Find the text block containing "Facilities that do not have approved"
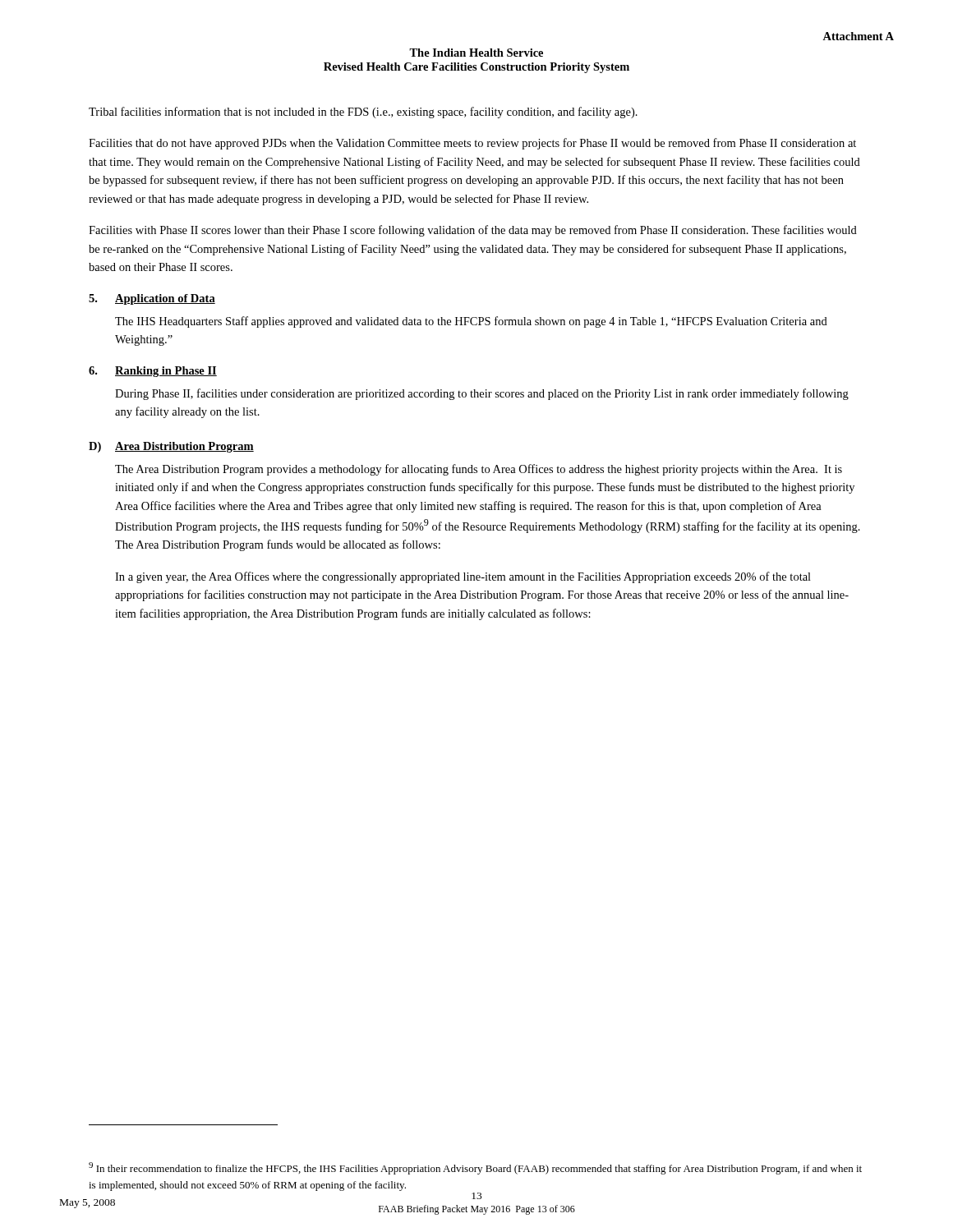The width and height of the screenshot is (953, 1232). pyautogui.click(x=474, y=171)
